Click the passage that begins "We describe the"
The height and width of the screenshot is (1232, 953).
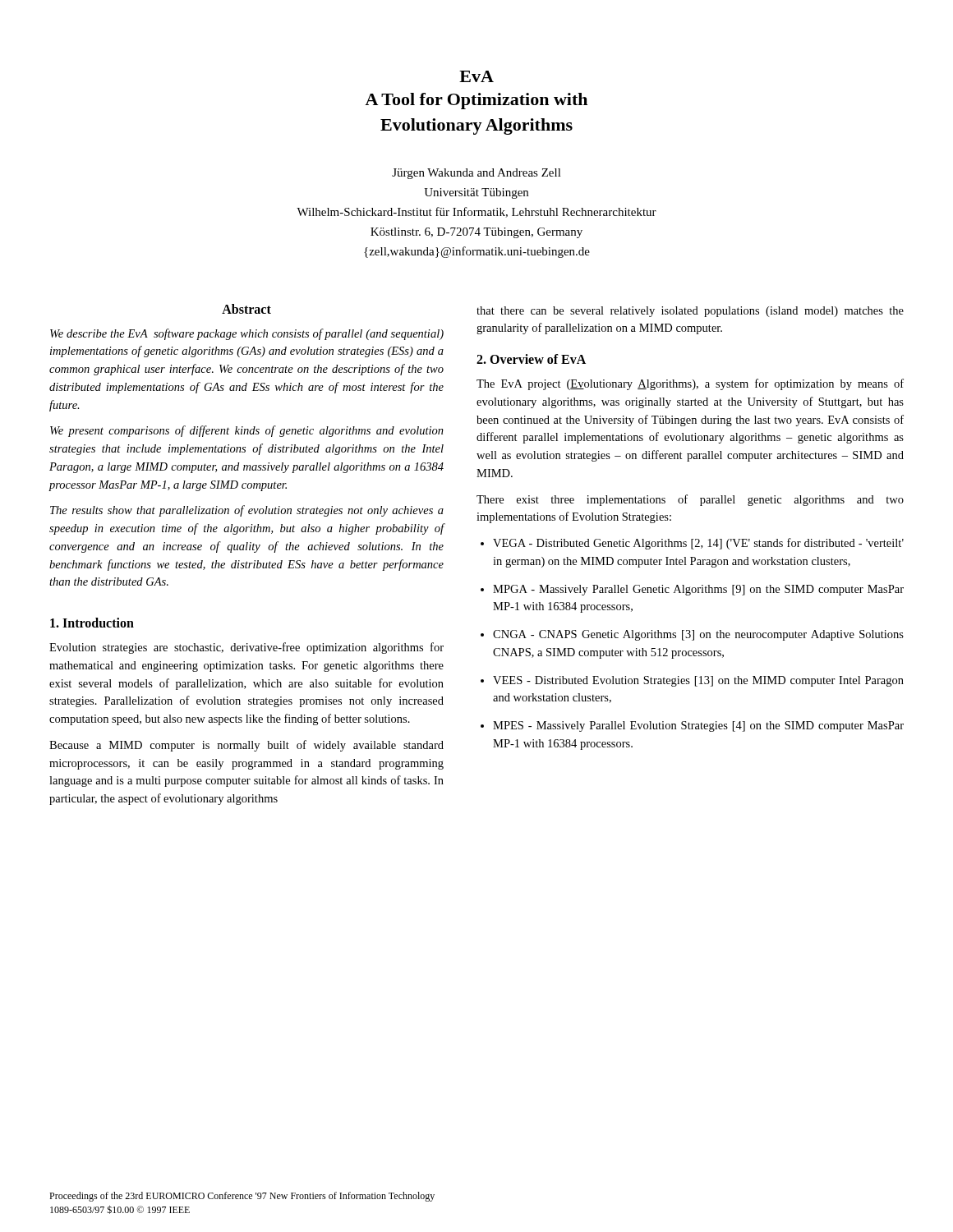[x=246, y=369]
